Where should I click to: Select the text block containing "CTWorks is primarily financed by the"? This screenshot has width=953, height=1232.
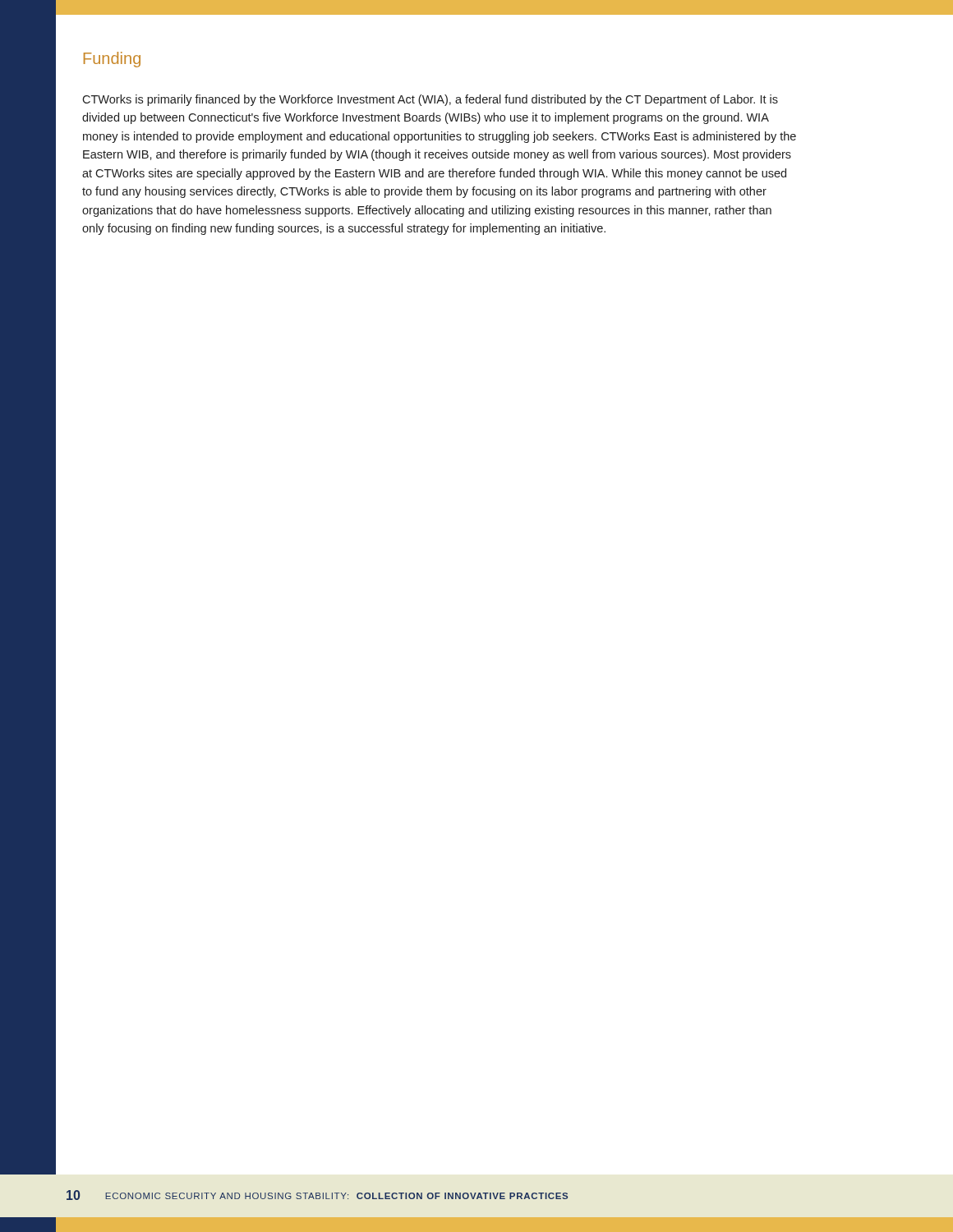point(440,164)
